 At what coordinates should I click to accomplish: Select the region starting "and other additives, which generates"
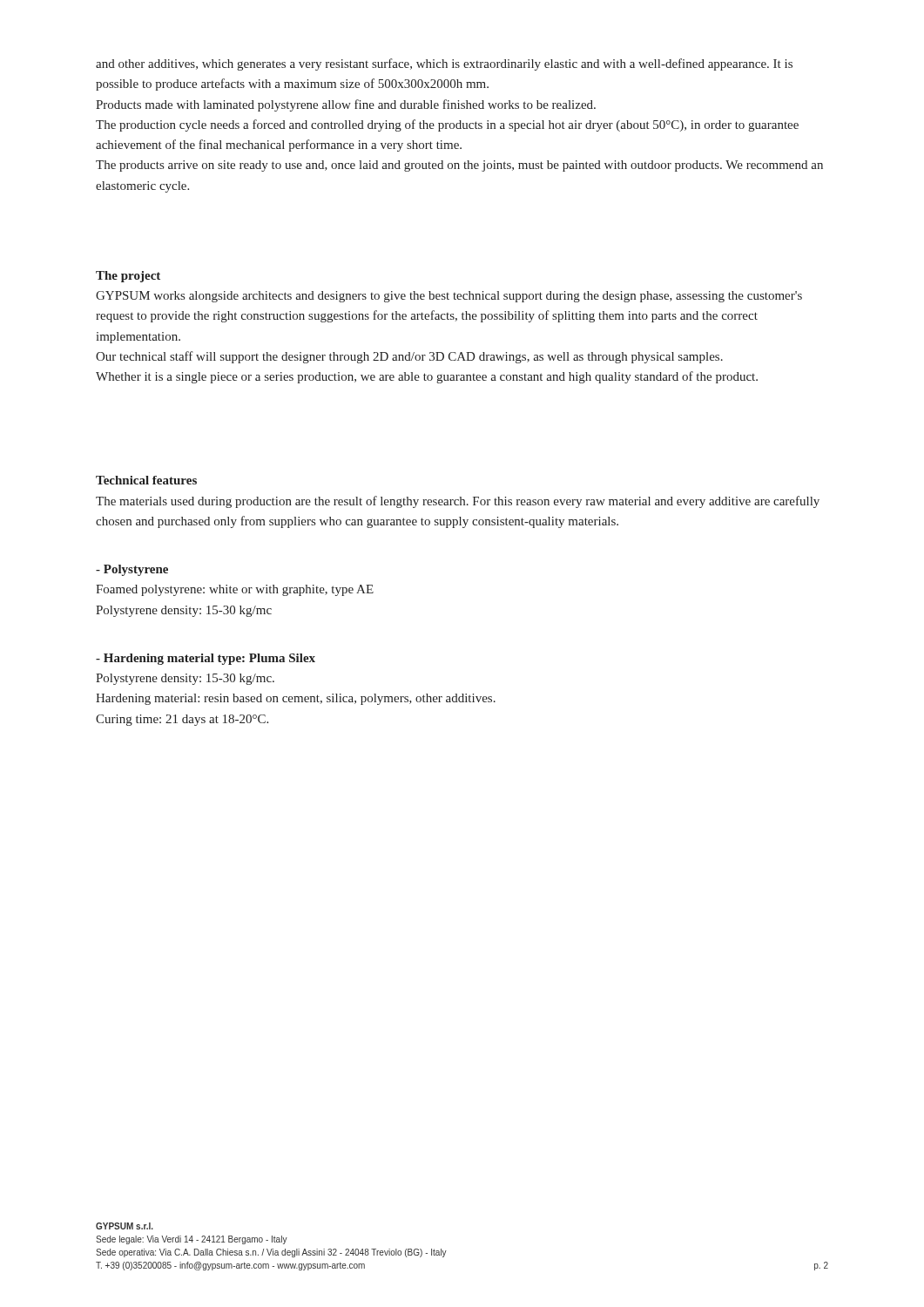(462, 125)
